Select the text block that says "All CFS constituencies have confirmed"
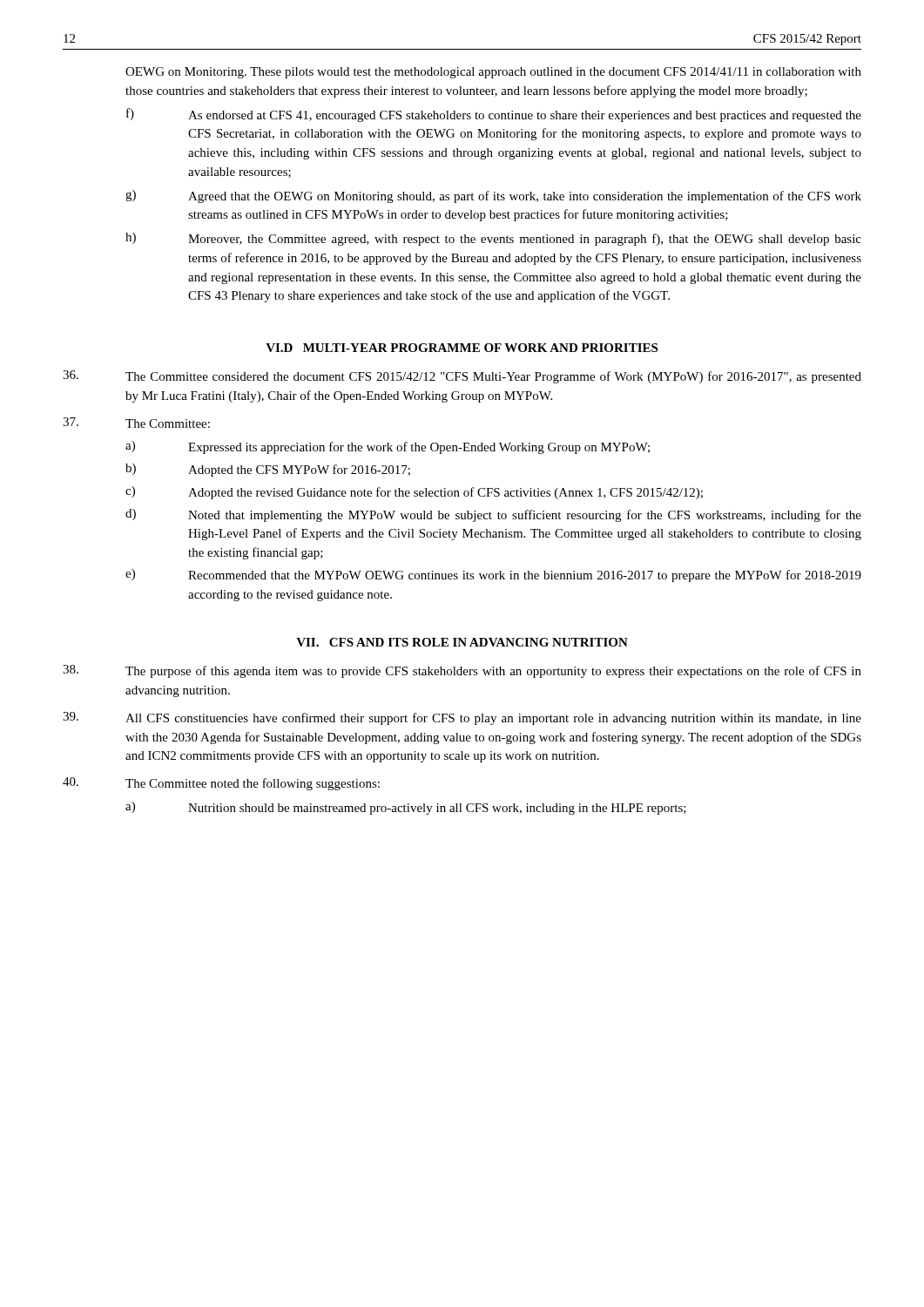This screenshot has height=1307, width=924. coord(462,737)
